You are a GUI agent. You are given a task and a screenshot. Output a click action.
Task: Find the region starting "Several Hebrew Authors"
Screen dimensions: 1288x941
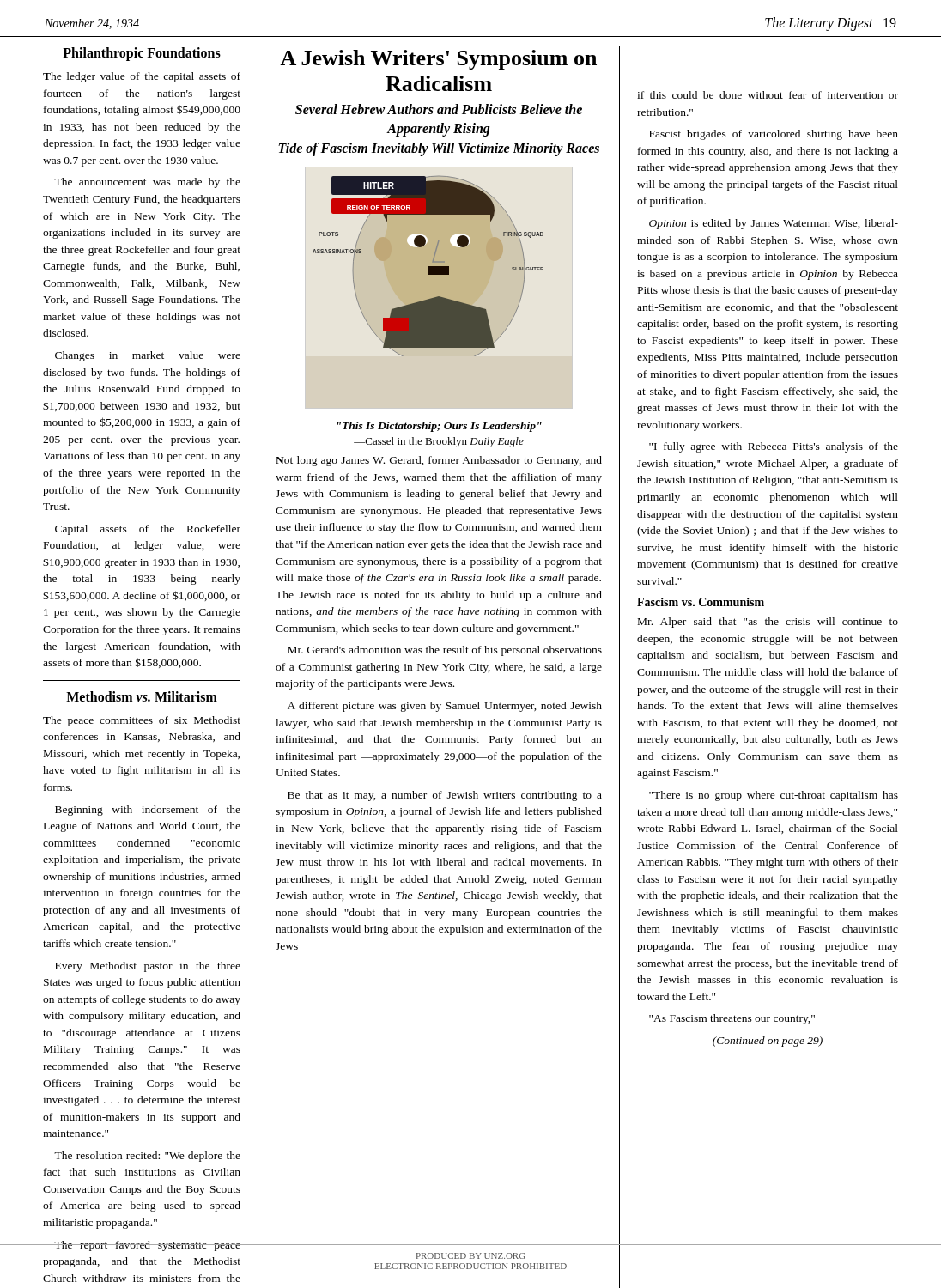(439, 129)
